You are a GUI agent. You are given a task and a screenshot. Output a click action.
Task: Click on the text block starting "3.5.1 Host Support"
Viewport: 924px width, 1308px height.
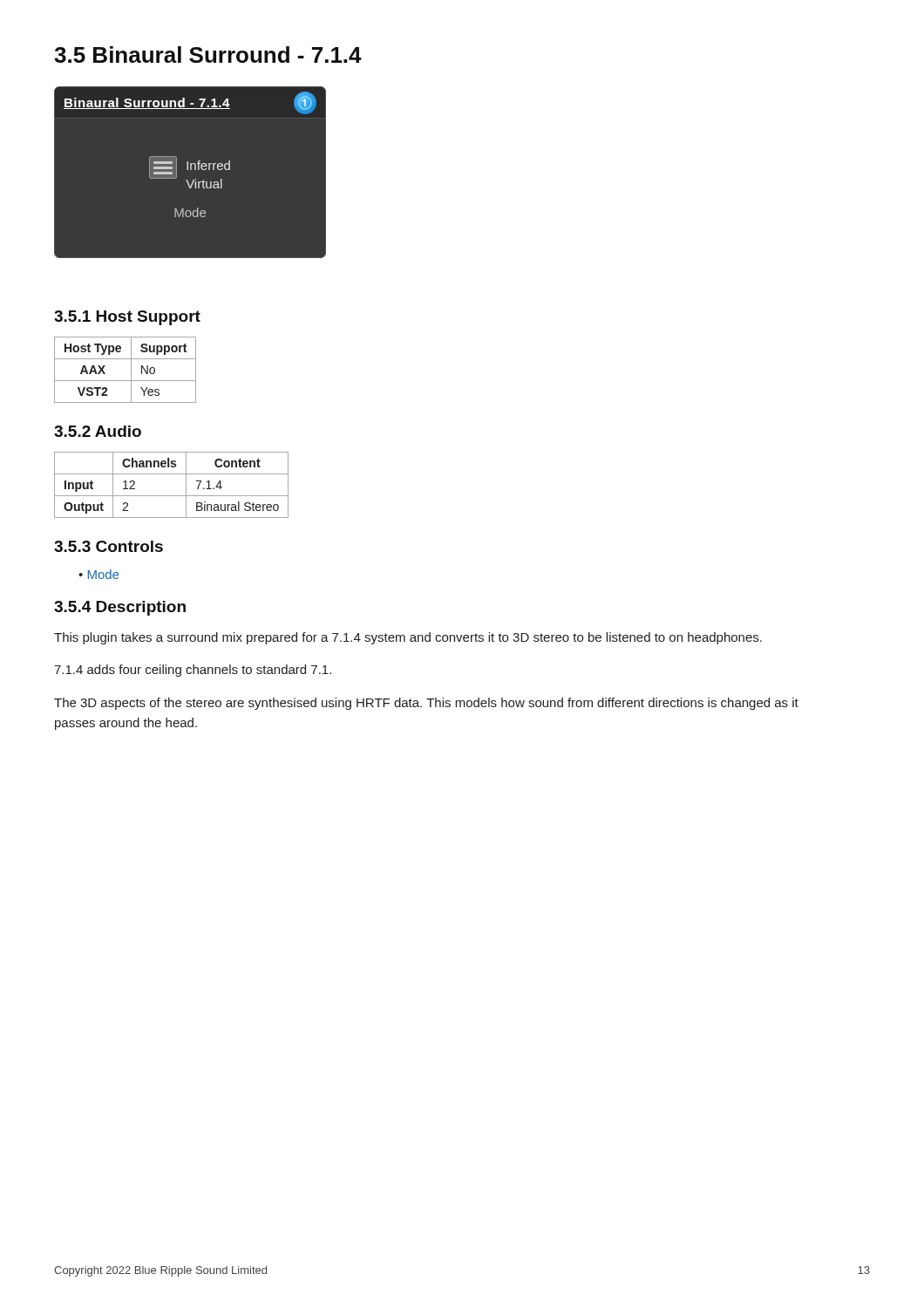coord(127,318)
